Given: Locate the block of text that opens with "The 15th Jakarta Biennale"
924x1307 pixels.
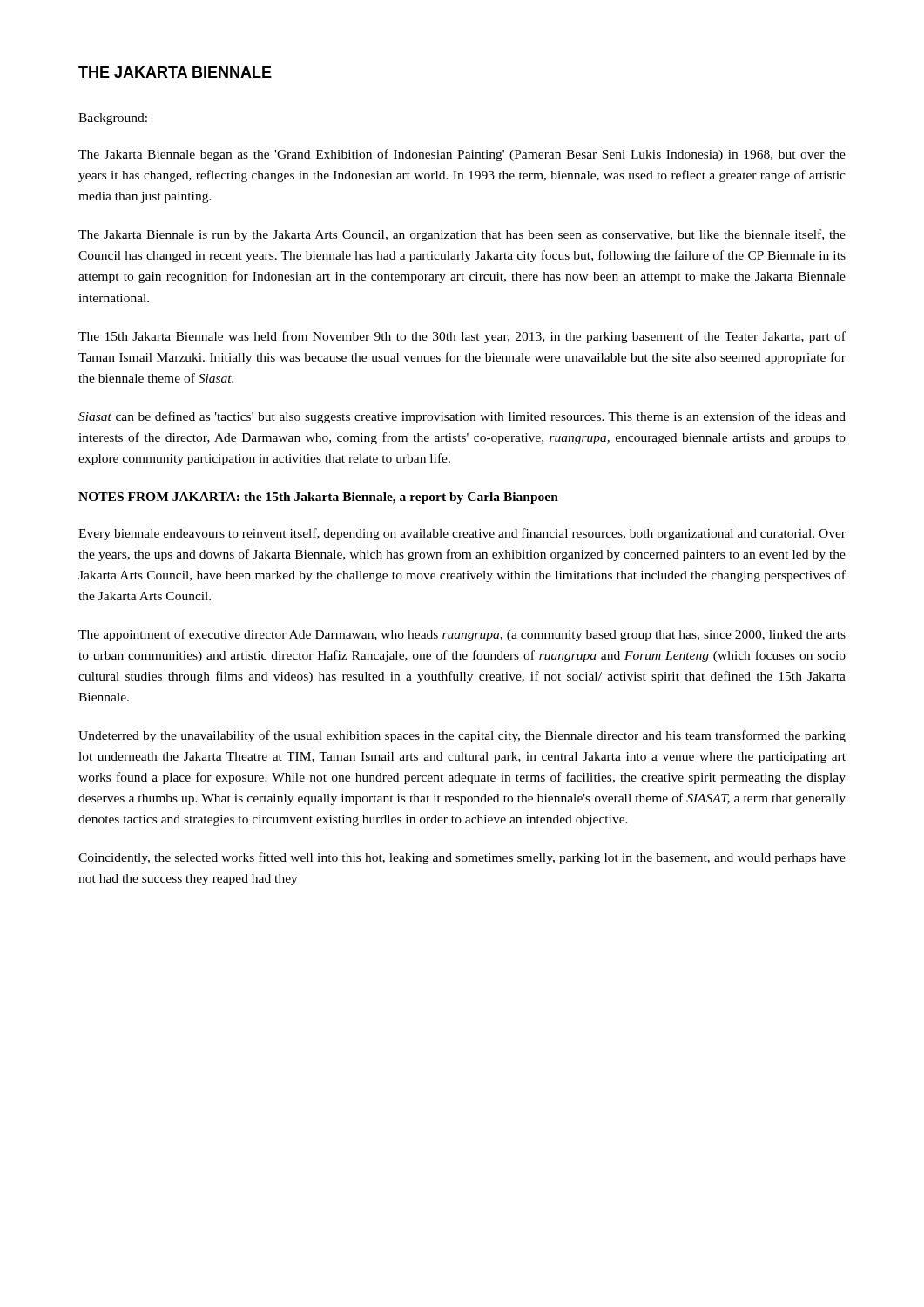Looking at the screenshot, I should [x=462, y=356].
